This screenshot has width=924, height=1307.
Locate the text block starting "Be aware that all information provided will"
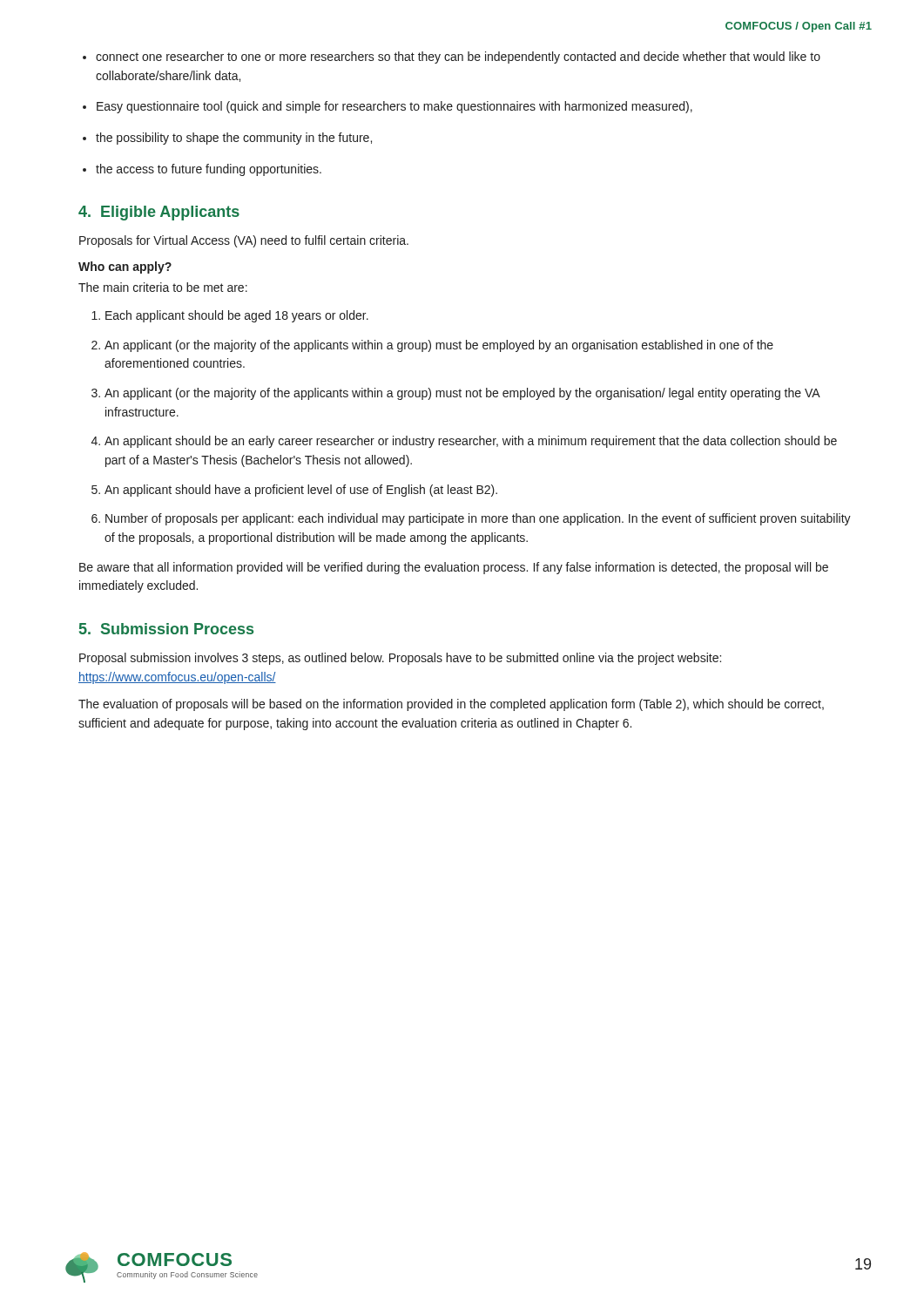pos(453,576)
